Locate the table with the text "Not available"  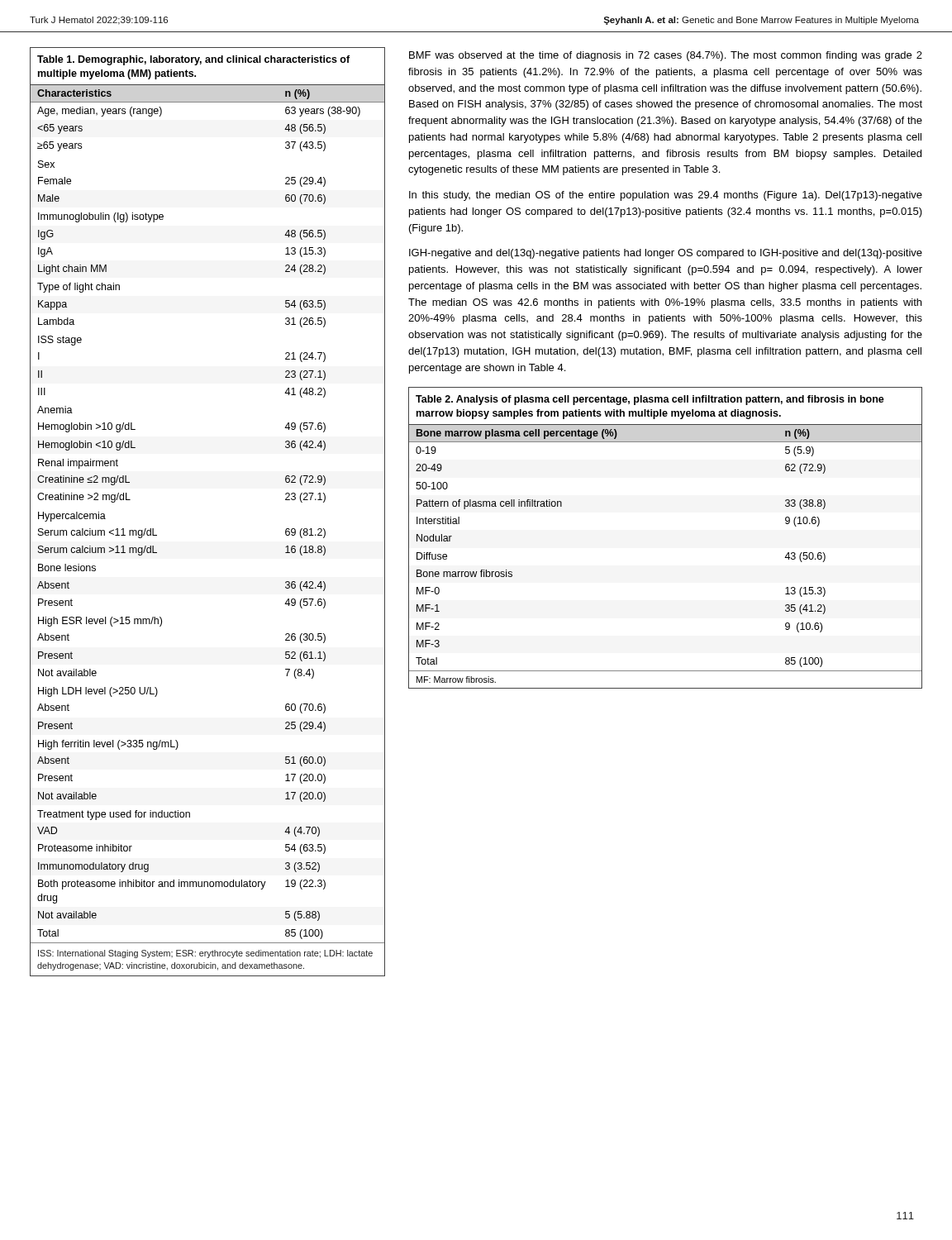pos(207,512)
